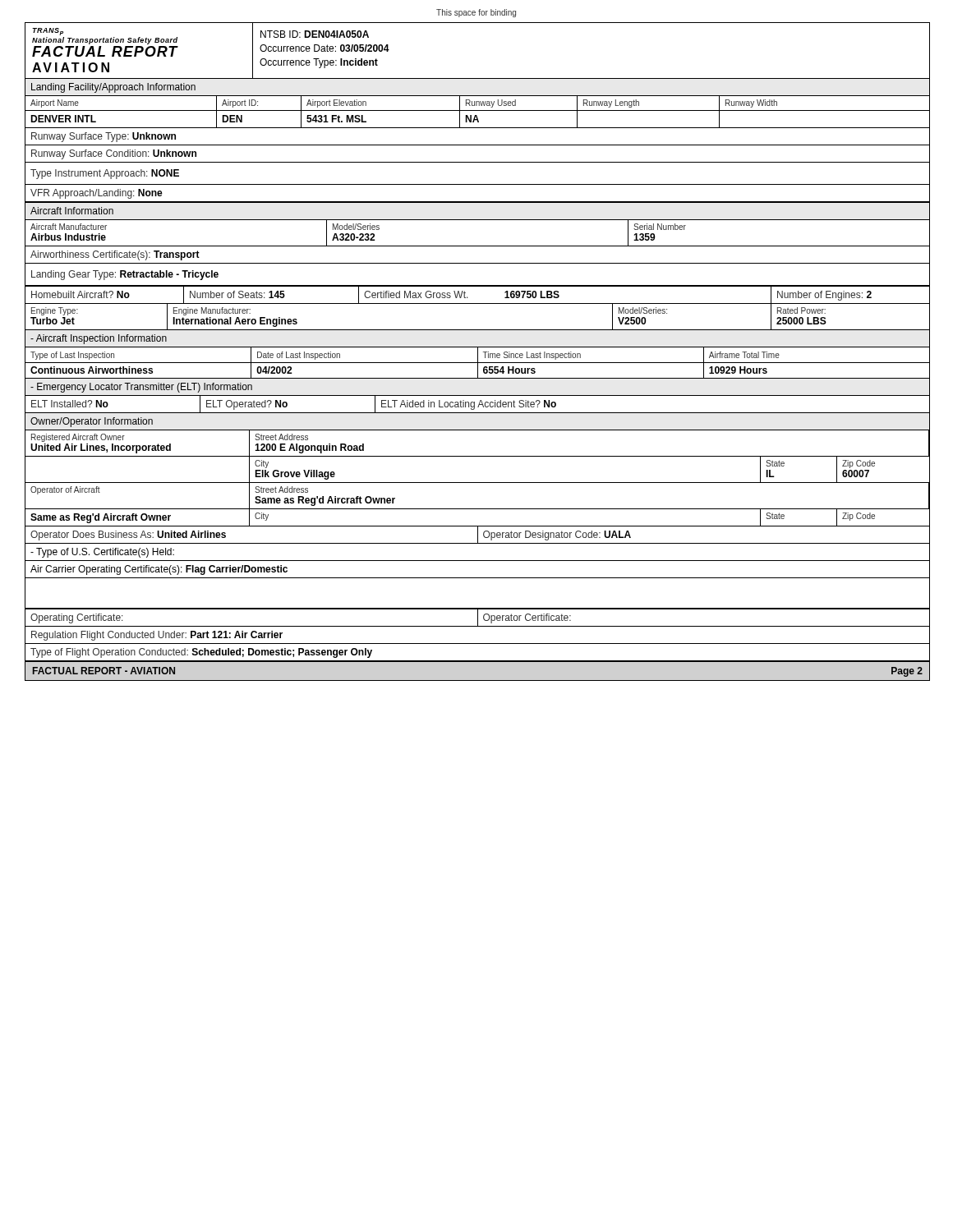Viewport: 953px width, 1232px height.
Task: Find the text block starting "Type of U.S. Certificate(s) Held:"
Action: pyautogui.click(x=103, y=552)
